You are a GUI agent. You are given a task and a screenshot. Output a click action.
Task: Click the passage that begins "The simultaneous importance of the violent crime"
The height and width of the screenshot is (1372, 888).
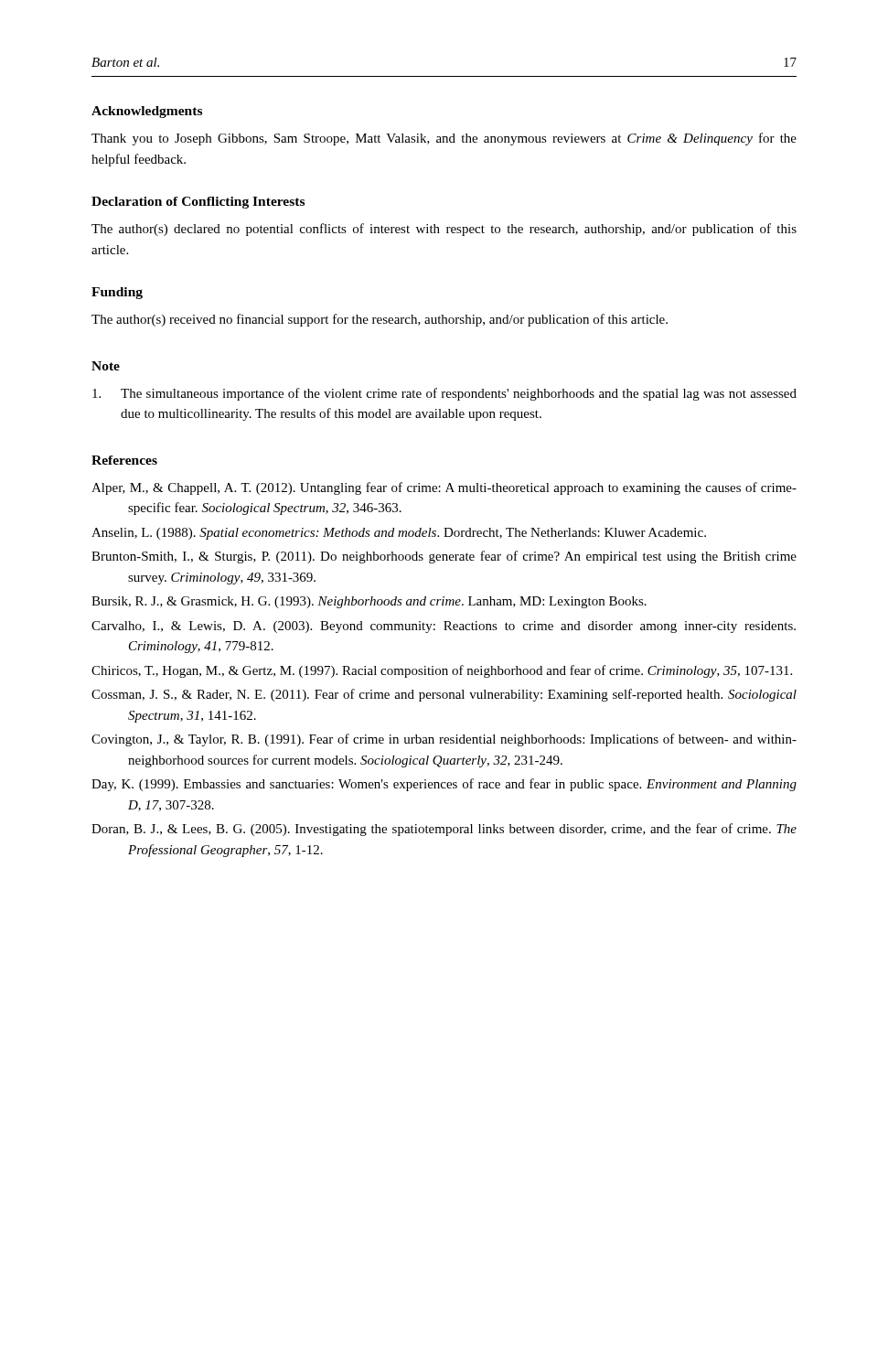click(x=444, y=403)
